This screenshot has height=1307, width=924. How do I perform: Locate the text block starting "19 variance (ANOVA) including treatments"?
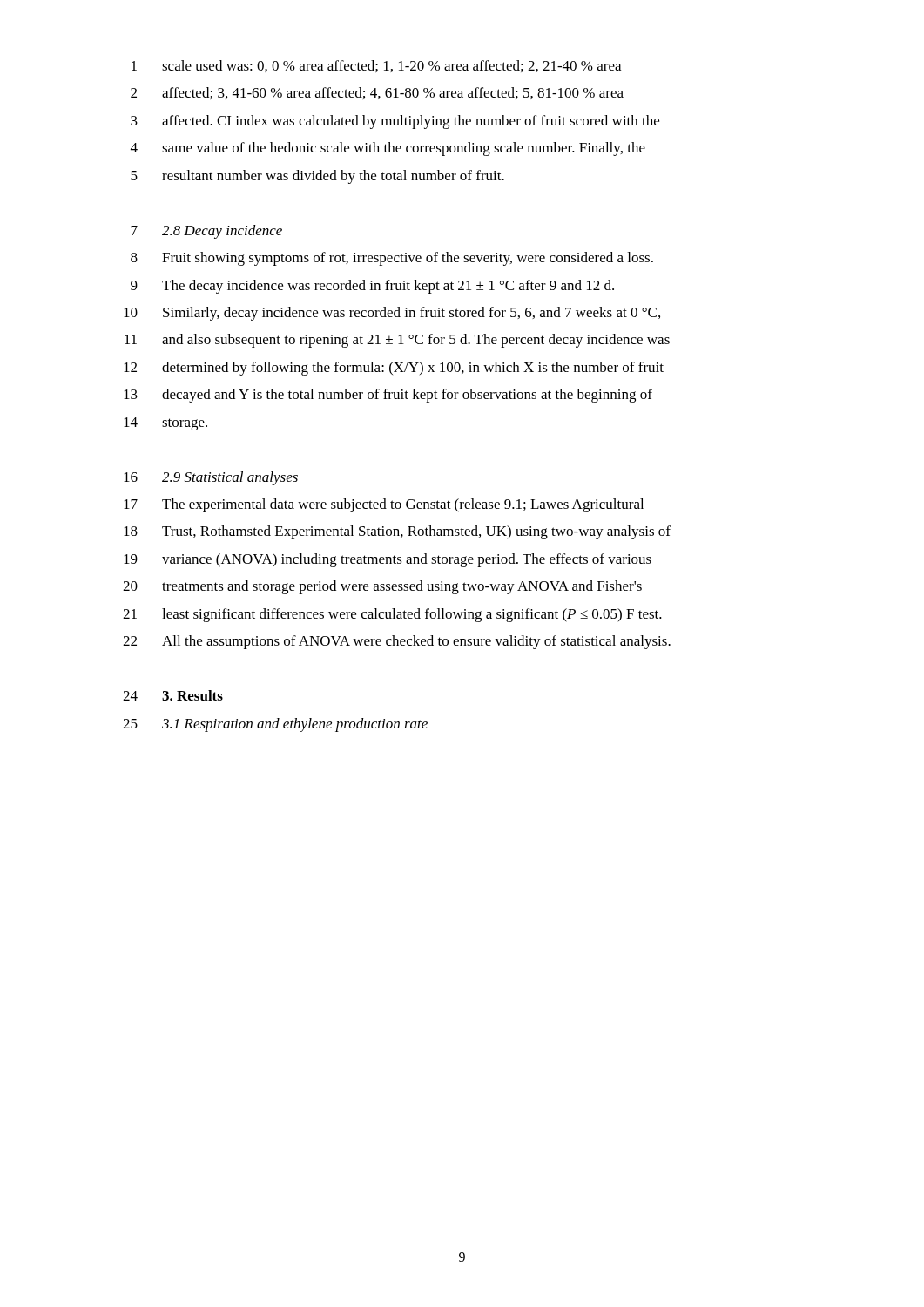tap(466, 559)
